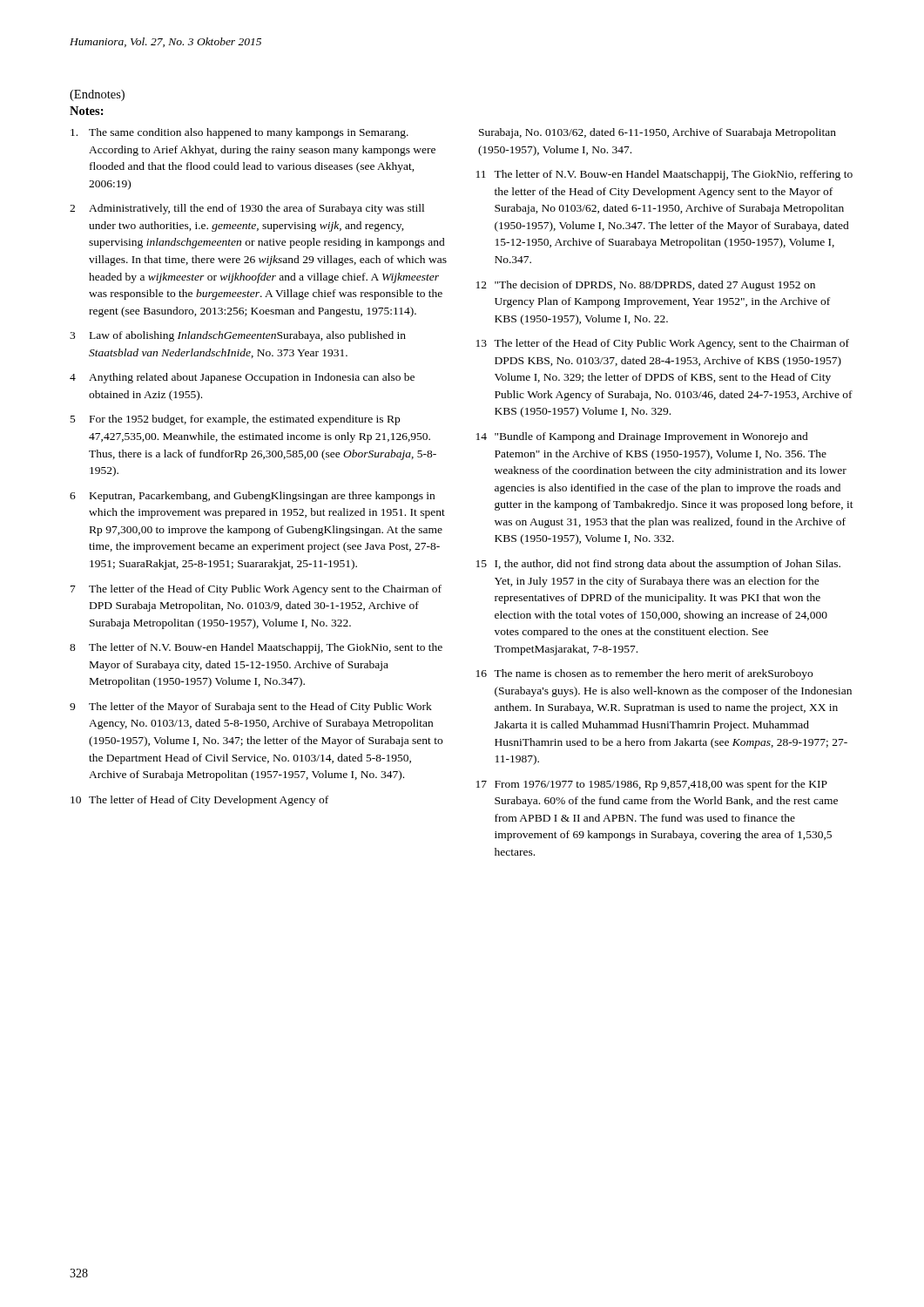Click the passage that begins "15 I, the"

[x=665, y=606]
